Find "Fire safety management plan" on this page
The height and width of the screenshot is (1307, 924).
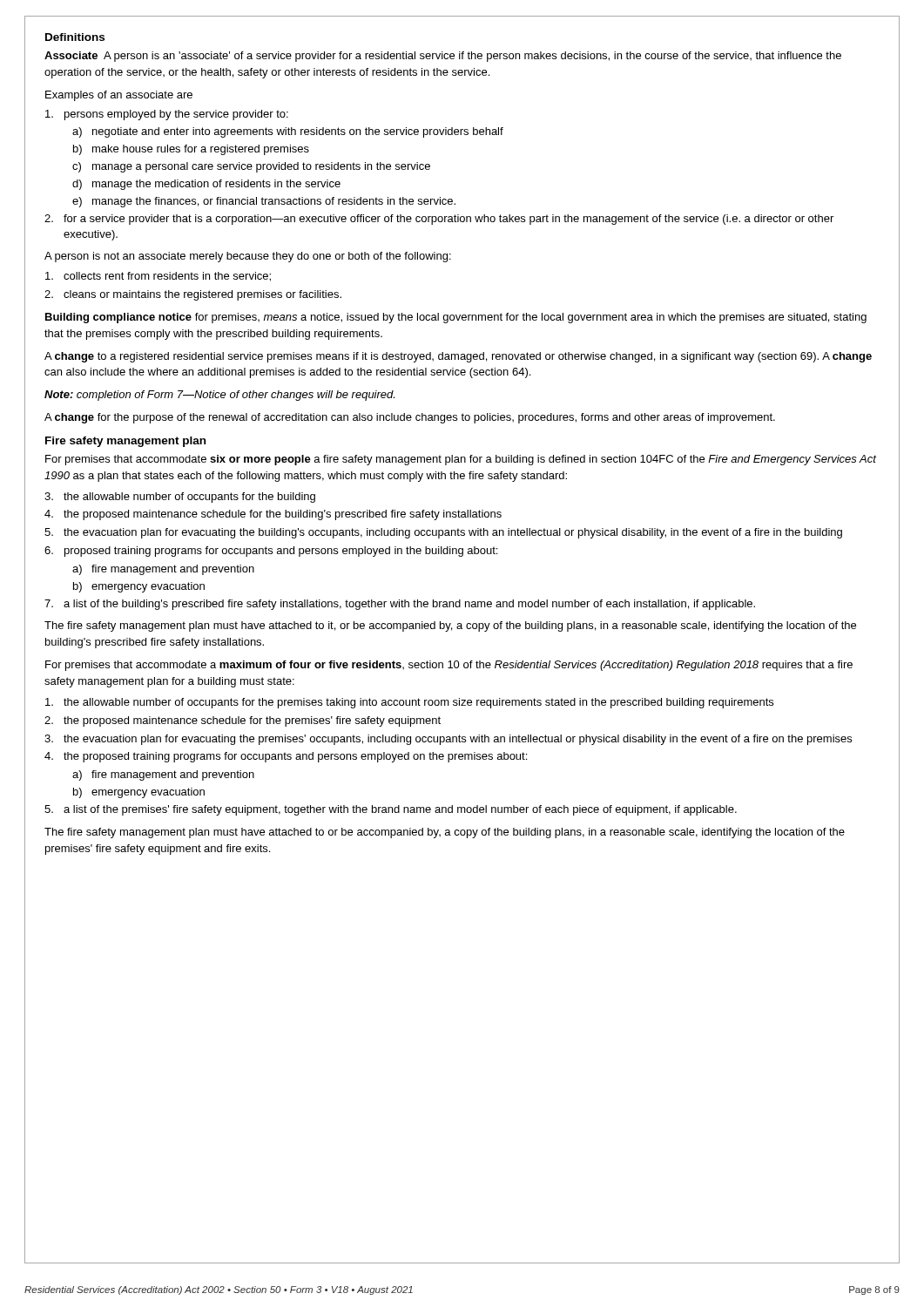125,440
